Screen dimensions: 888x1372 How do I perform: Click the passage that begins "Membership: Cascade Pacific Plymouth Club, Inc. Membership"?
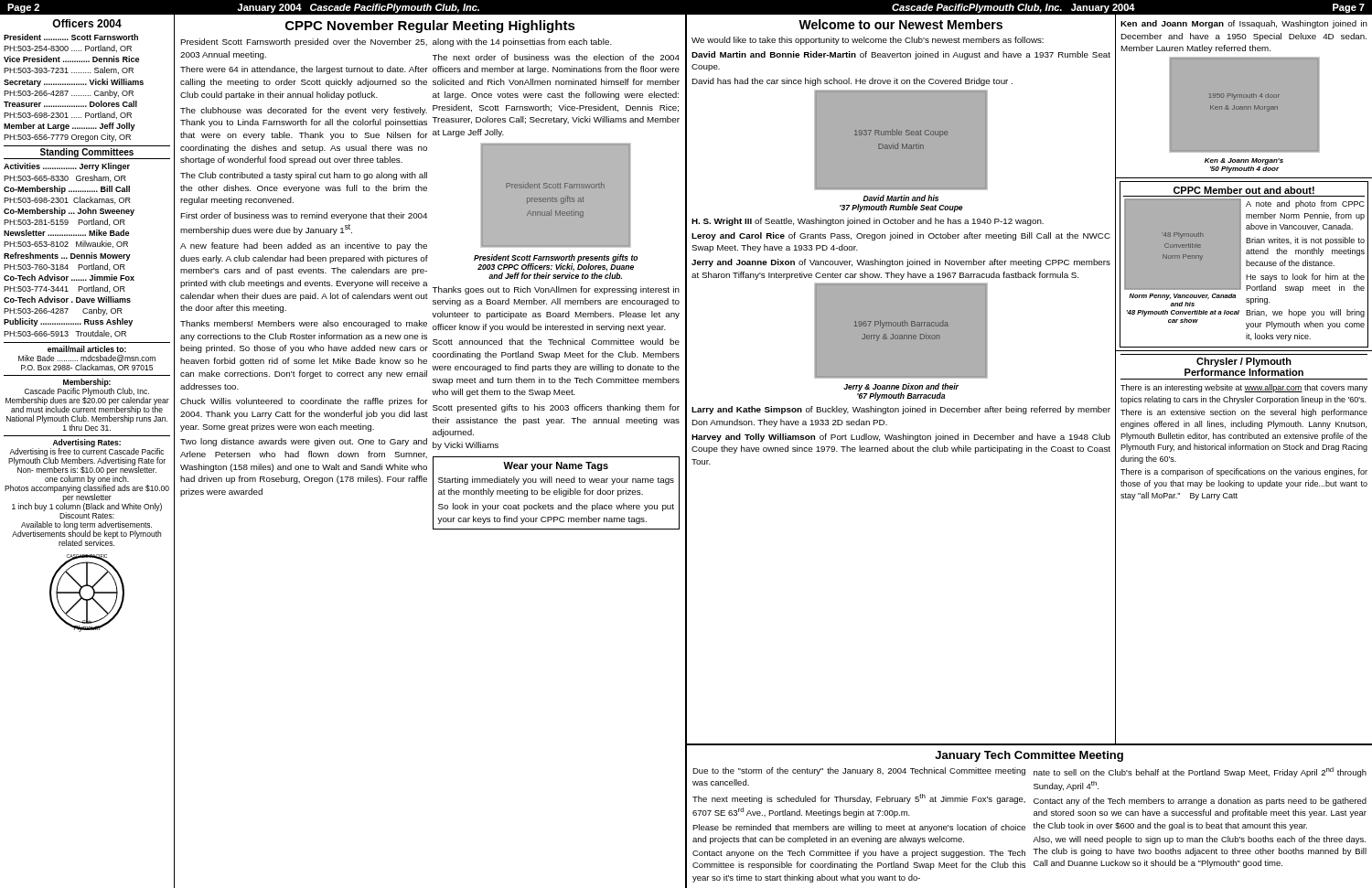(x=87, y=405)
